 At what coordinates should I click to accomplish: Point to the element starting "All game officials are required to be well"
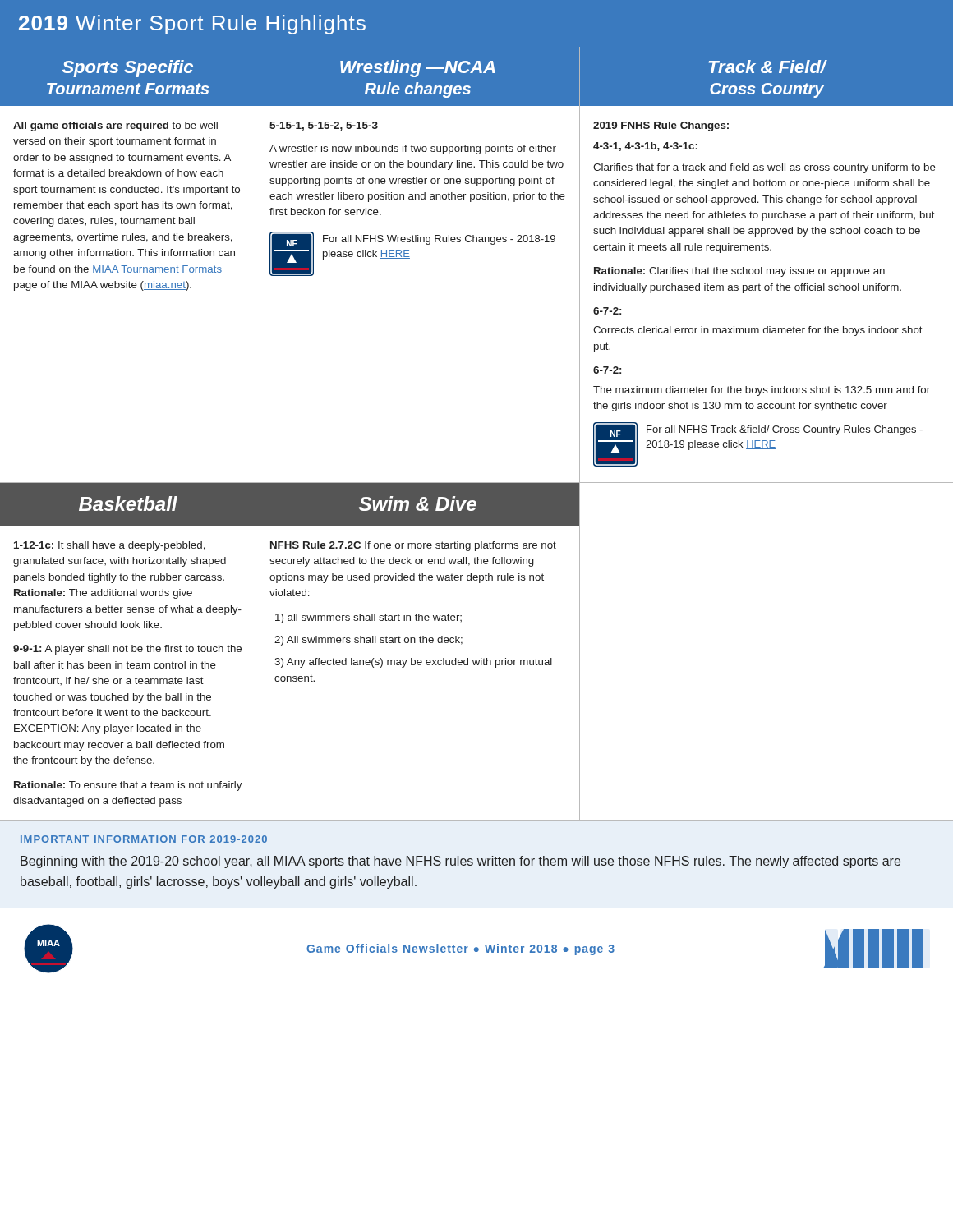pyautogui.click(x=127, y=205)
